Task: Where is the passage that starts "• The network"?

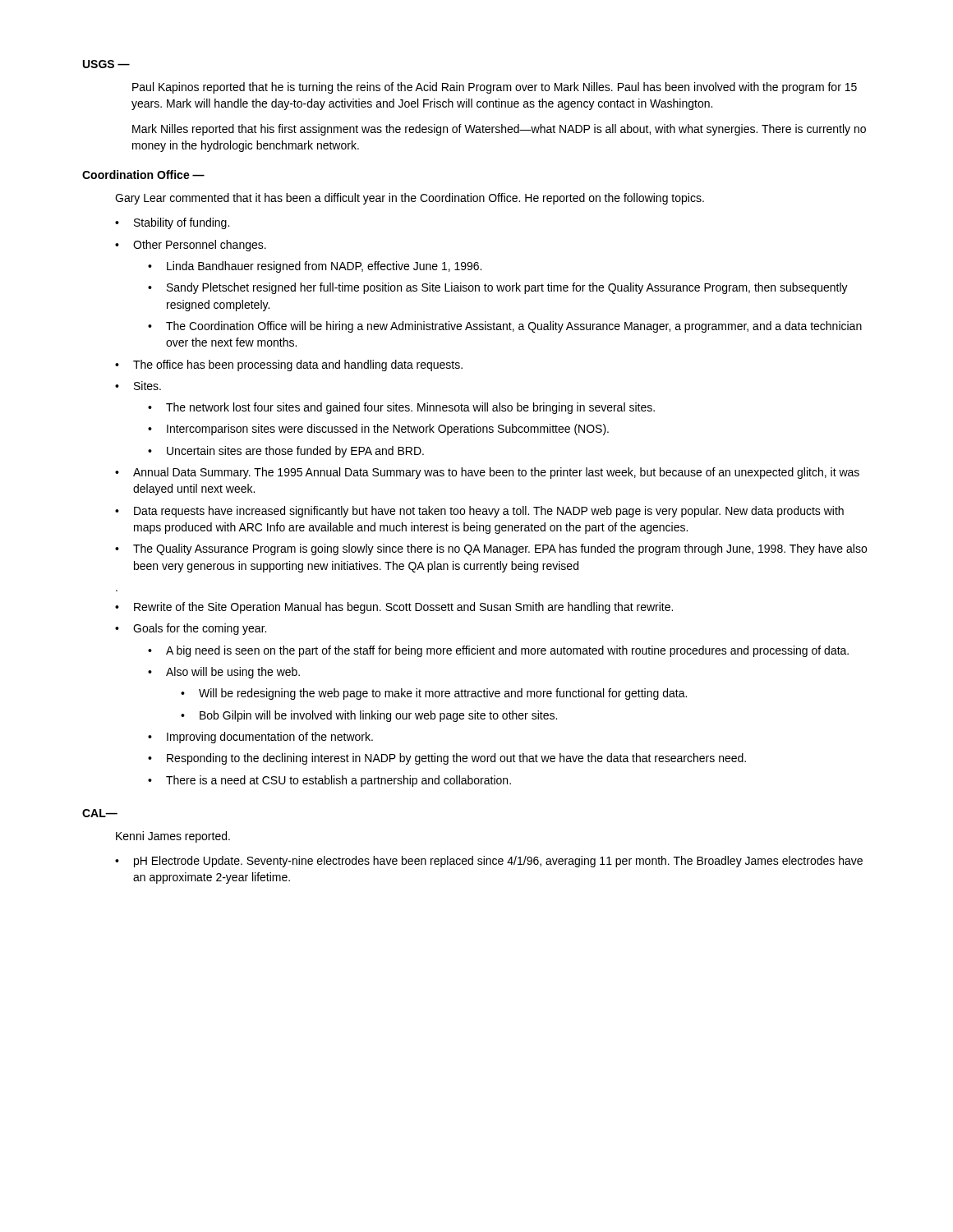Action: tap(509, 408)
